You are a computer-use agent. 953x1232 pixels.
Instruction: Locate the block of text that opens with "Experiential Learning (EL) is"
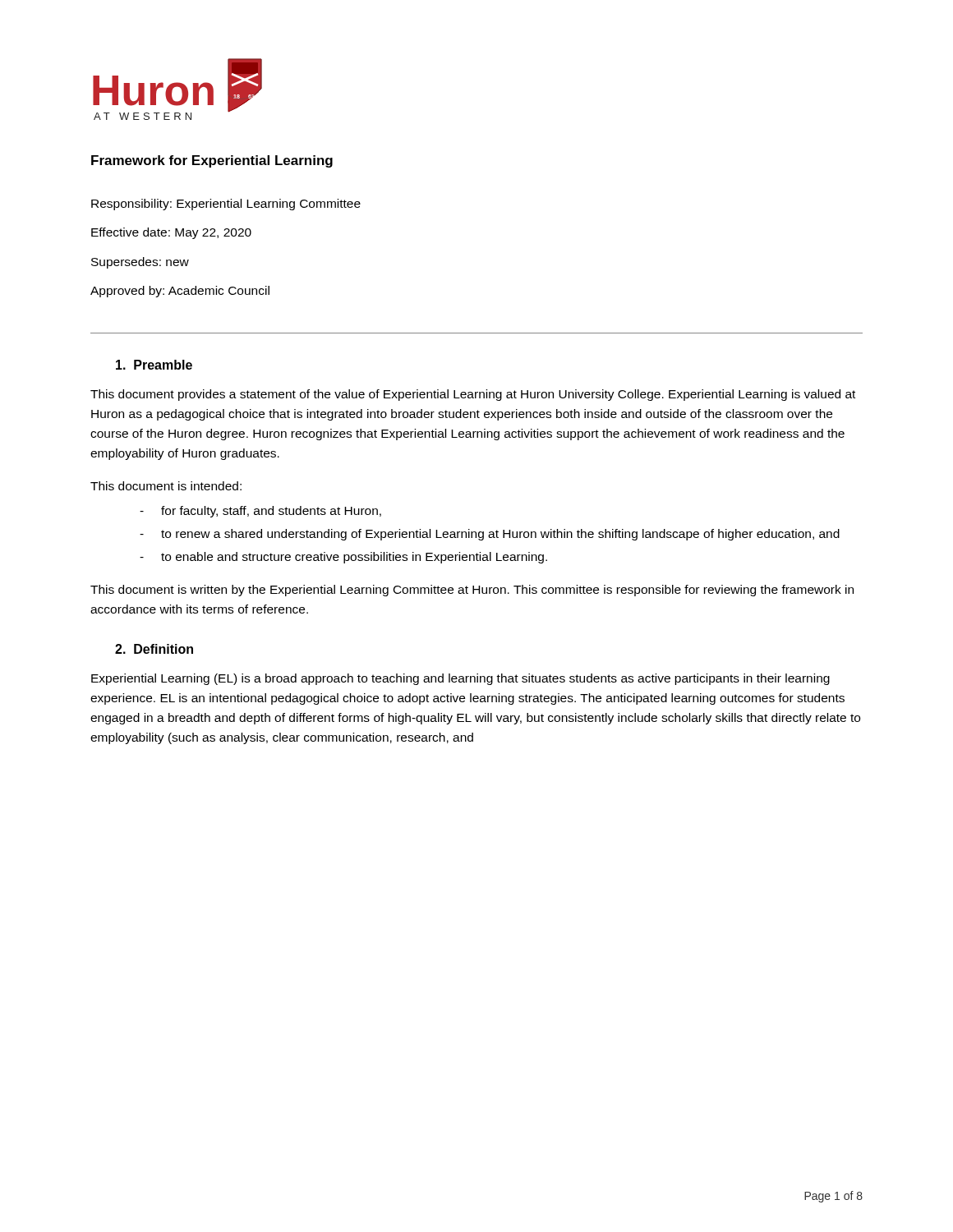(x=476, y=708)
